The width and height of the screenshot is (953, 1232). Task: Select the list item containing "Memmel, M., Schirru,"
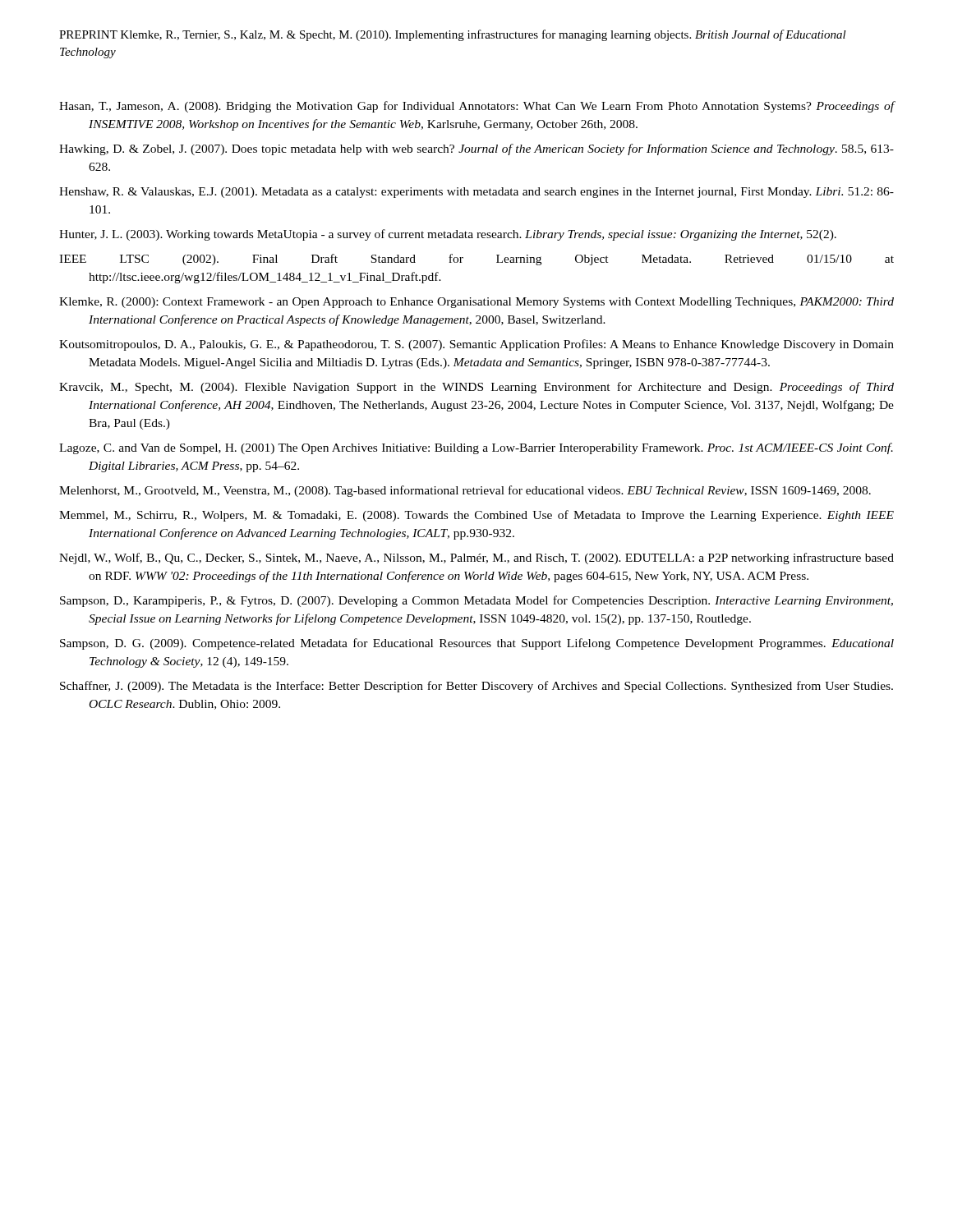pos(476,524)
